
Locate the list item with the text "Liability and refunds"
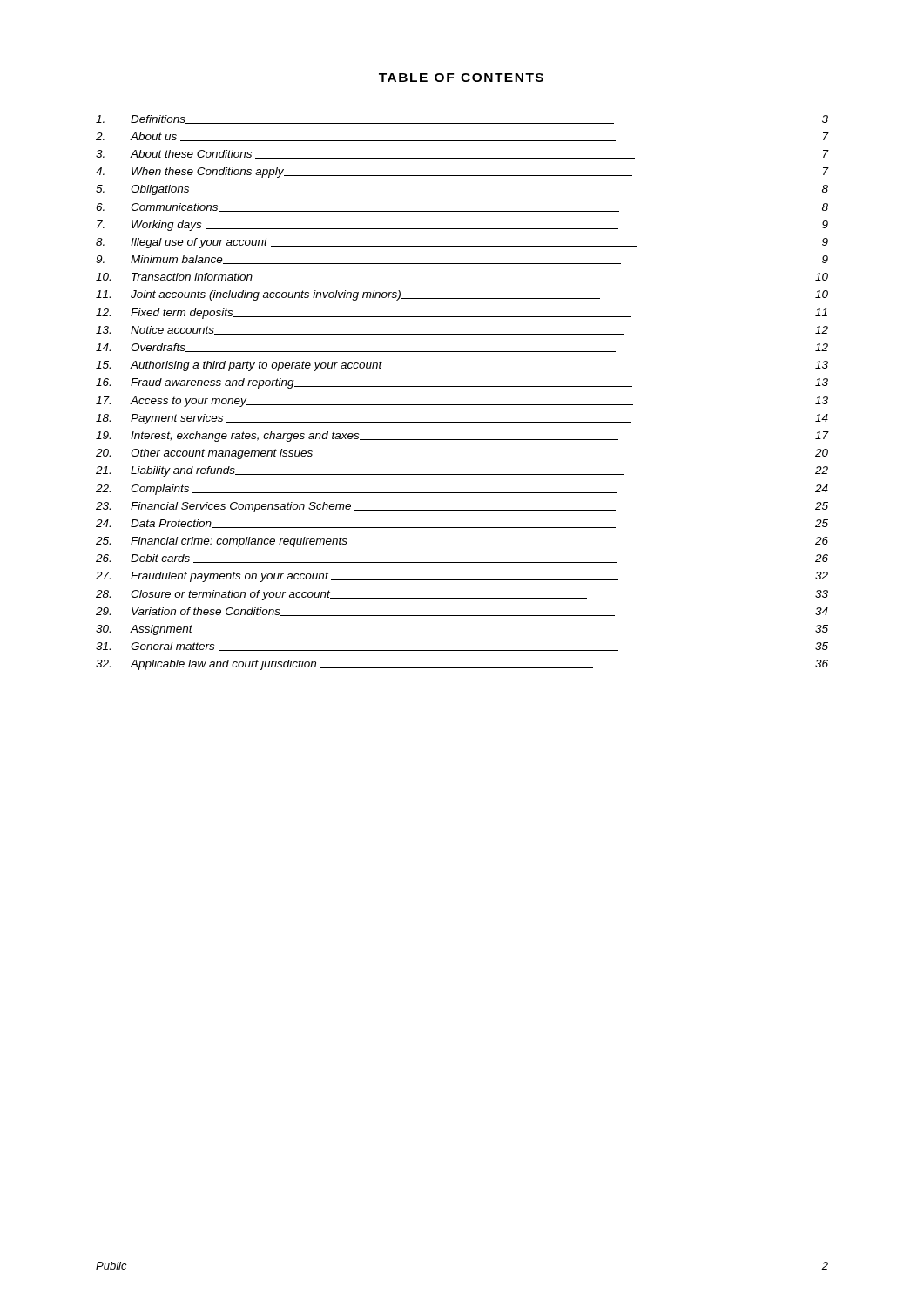[378, 470]
